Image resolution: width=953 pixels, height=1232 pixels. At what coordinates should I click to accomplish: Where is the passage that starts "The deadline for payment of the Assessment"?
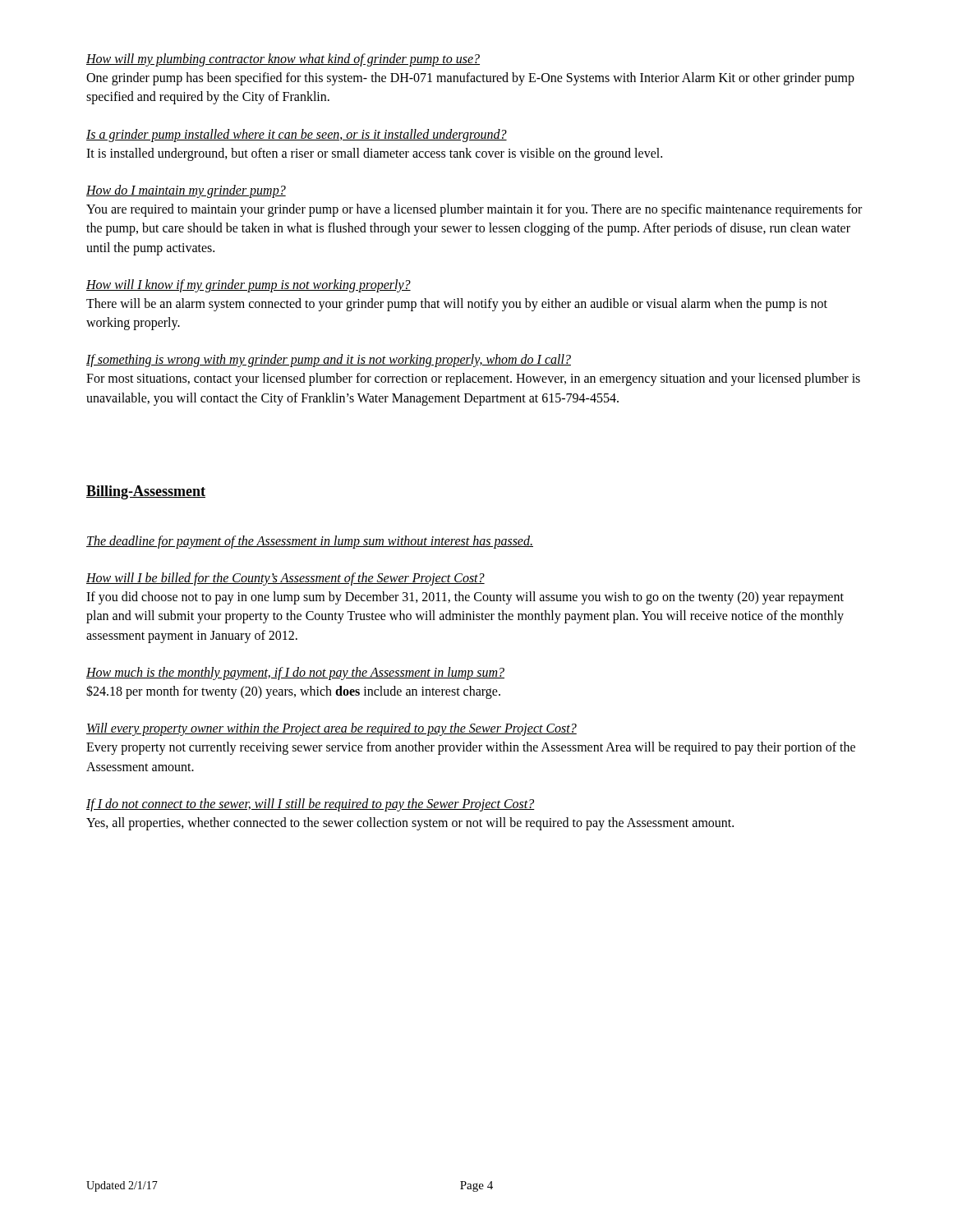[476, 541]
